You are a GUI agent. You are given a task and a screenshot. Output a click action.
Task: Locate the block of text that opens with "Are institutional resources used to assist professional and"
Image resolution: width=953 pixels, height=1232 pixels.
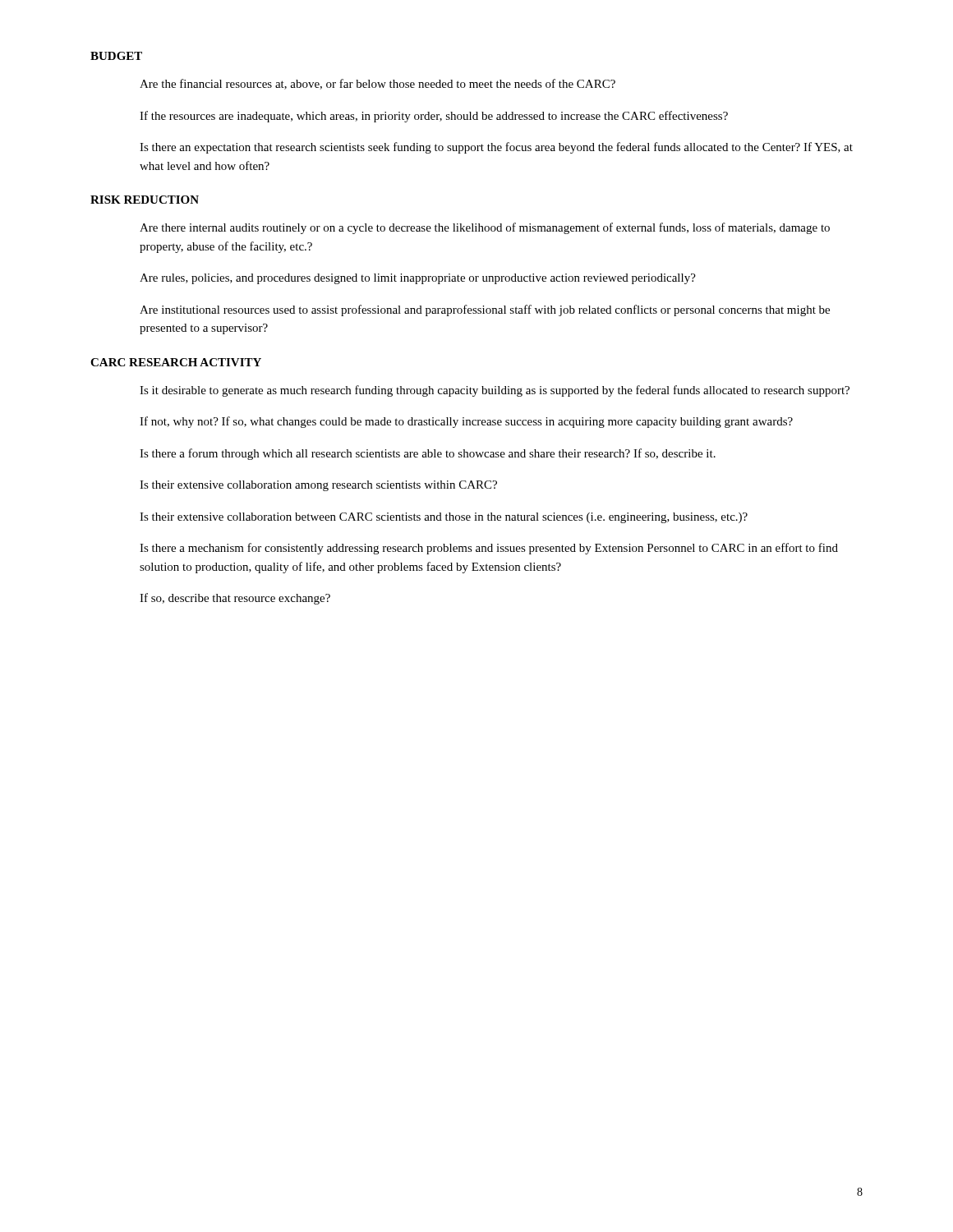pyautogui.click(x=485, y=318)
